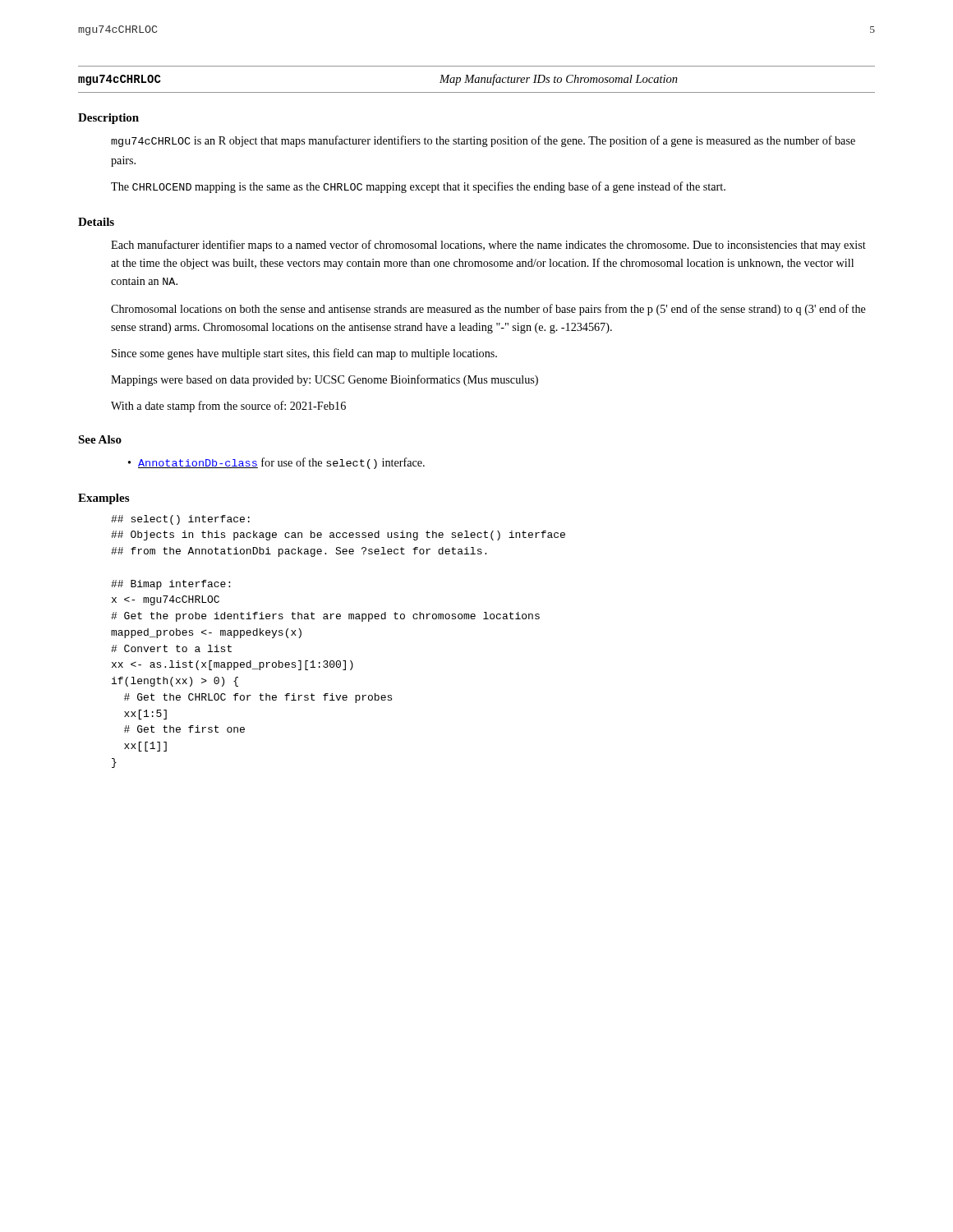Click the passage that begins "Mappings were based"
This screenshot has width=953, height=1232.
[x=325, y=379]
